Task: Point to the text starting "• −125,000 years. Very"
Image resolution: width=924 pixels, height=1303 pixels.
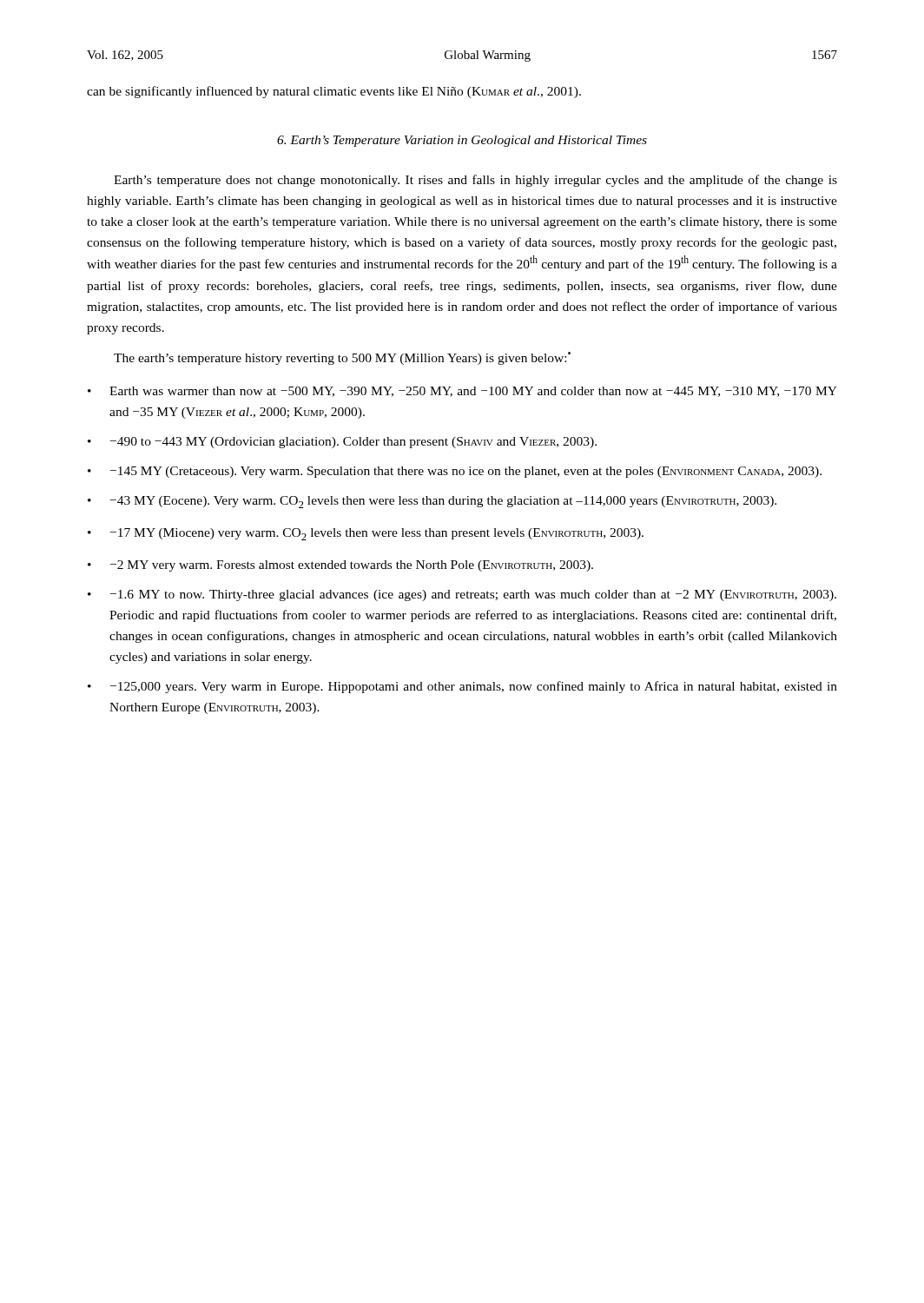Action: coord(462,697)
